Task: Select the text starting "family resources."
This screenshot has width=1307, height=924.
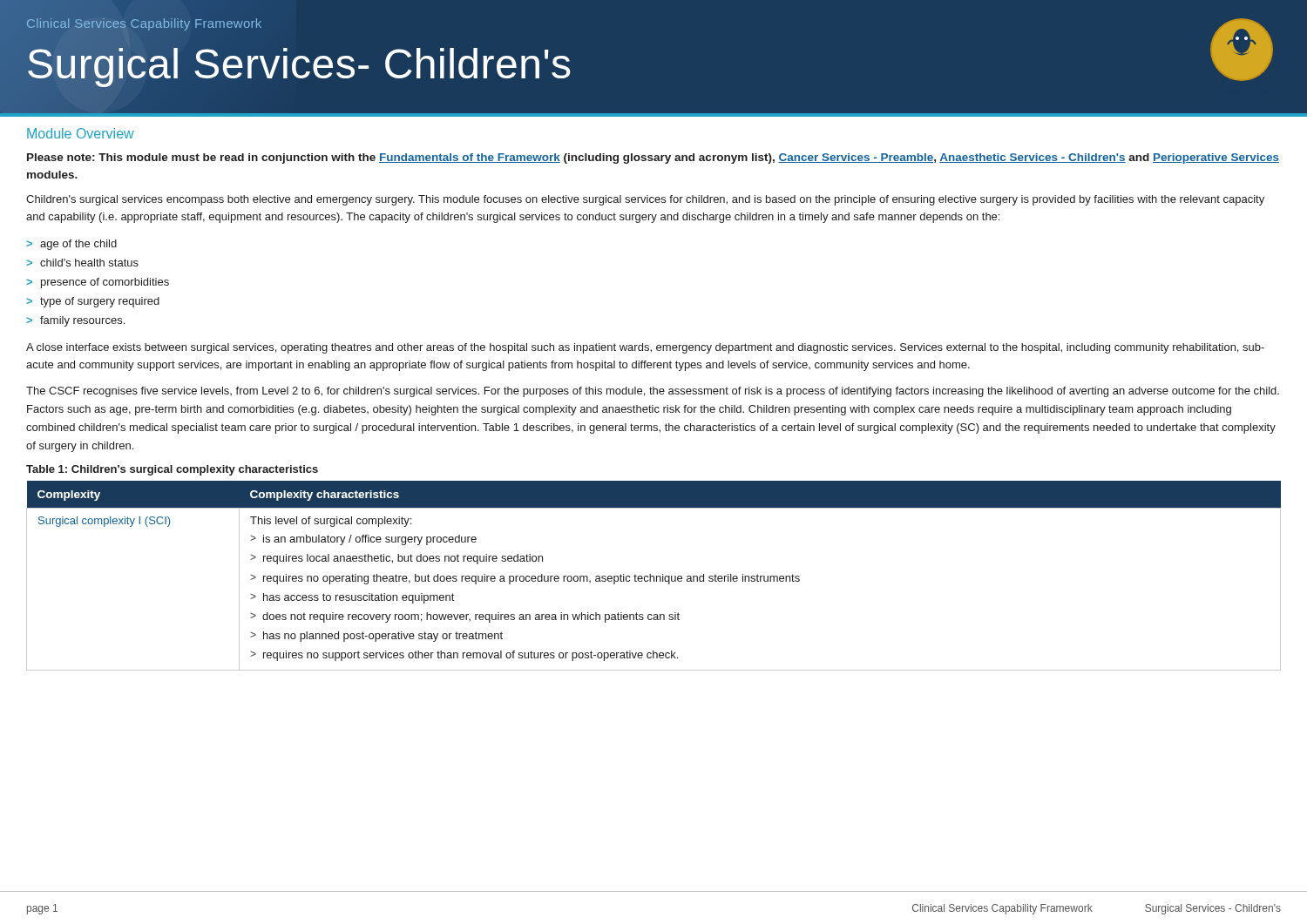Action: [83, 320]
